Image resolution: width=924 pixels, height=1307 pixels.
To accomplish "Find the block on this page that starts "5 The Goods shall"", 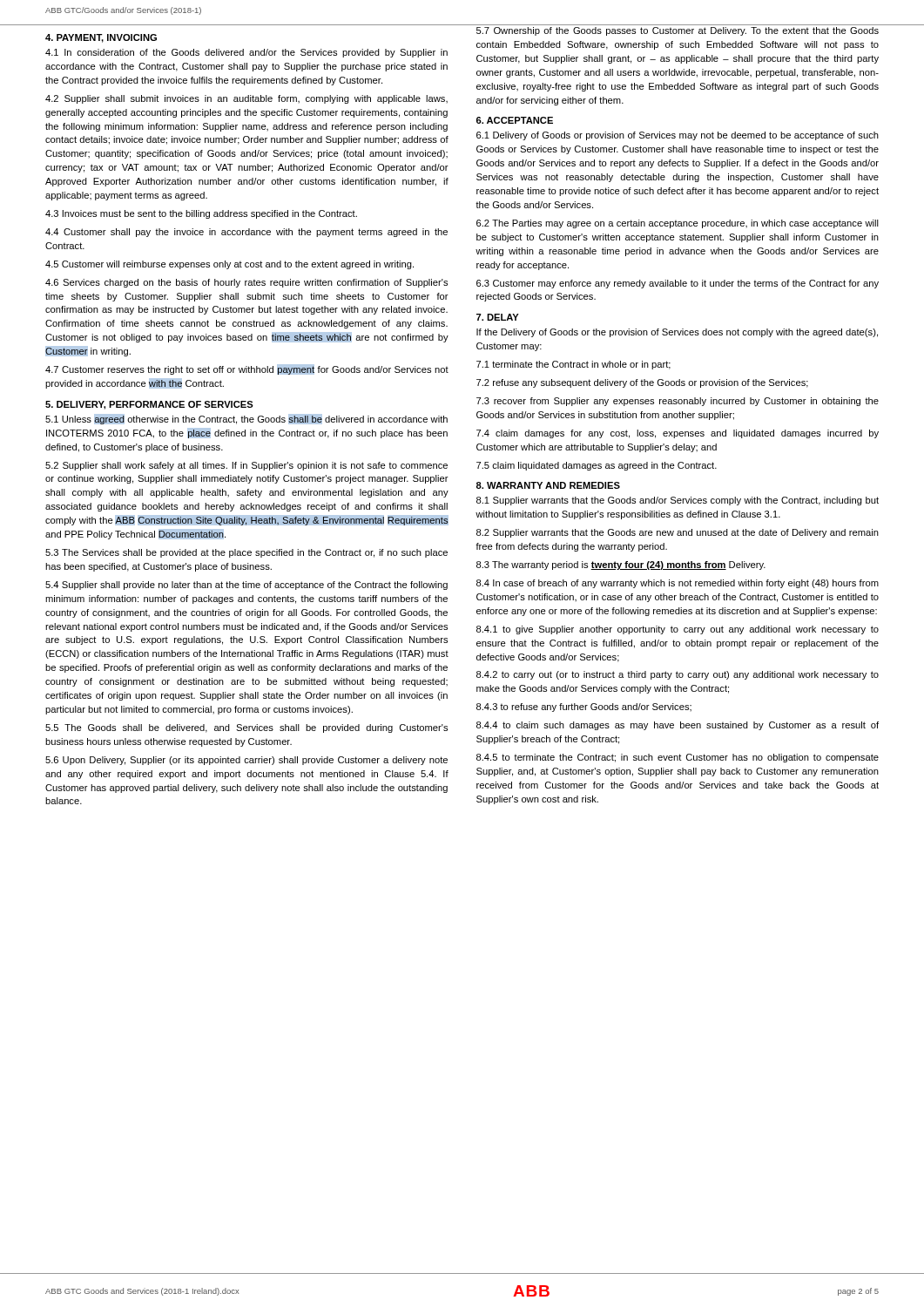I will [247, 735].
